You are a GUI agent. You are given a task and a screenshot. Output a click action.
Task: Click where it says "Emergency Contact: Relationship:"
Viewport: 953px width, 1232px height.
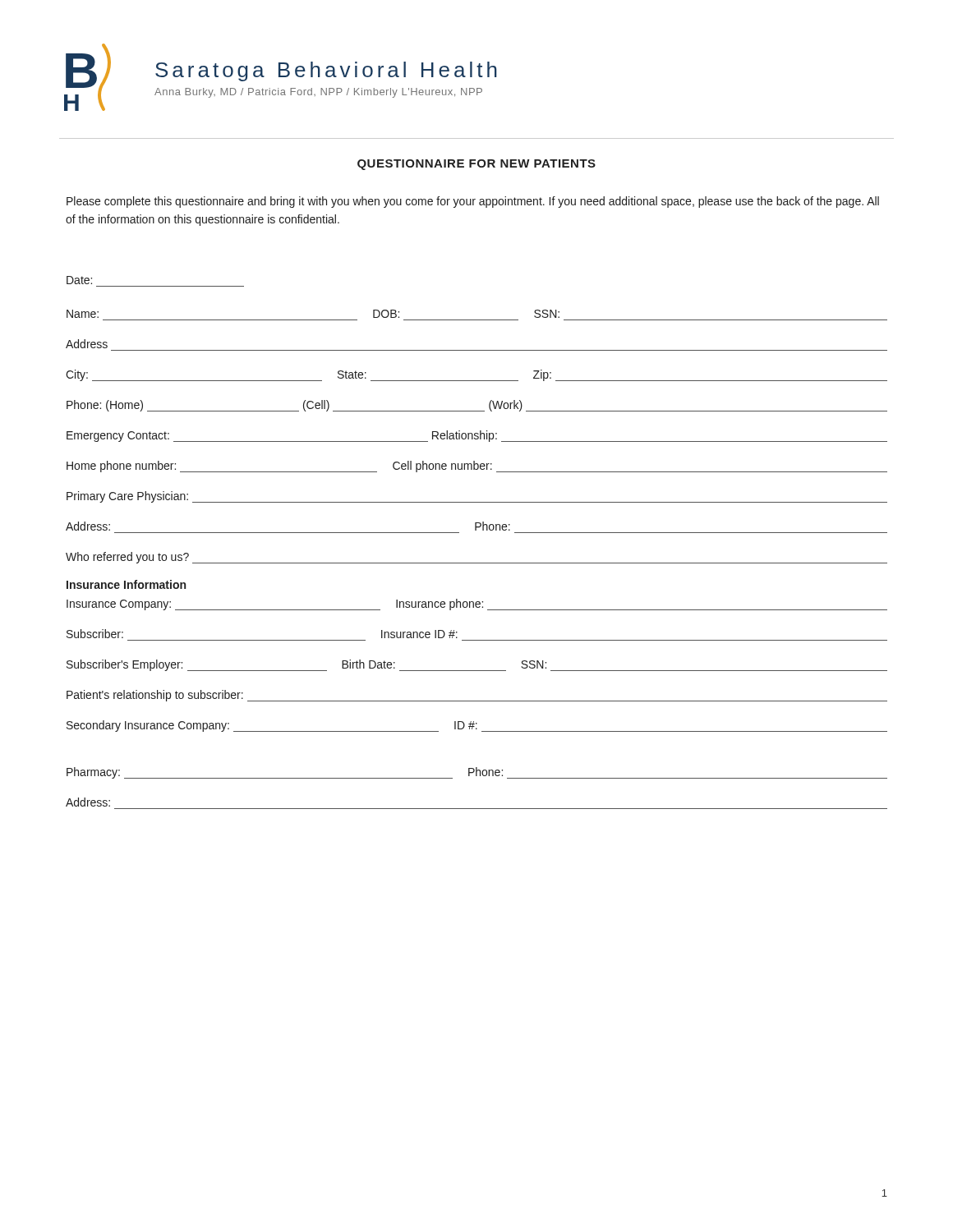coord(476,434)
